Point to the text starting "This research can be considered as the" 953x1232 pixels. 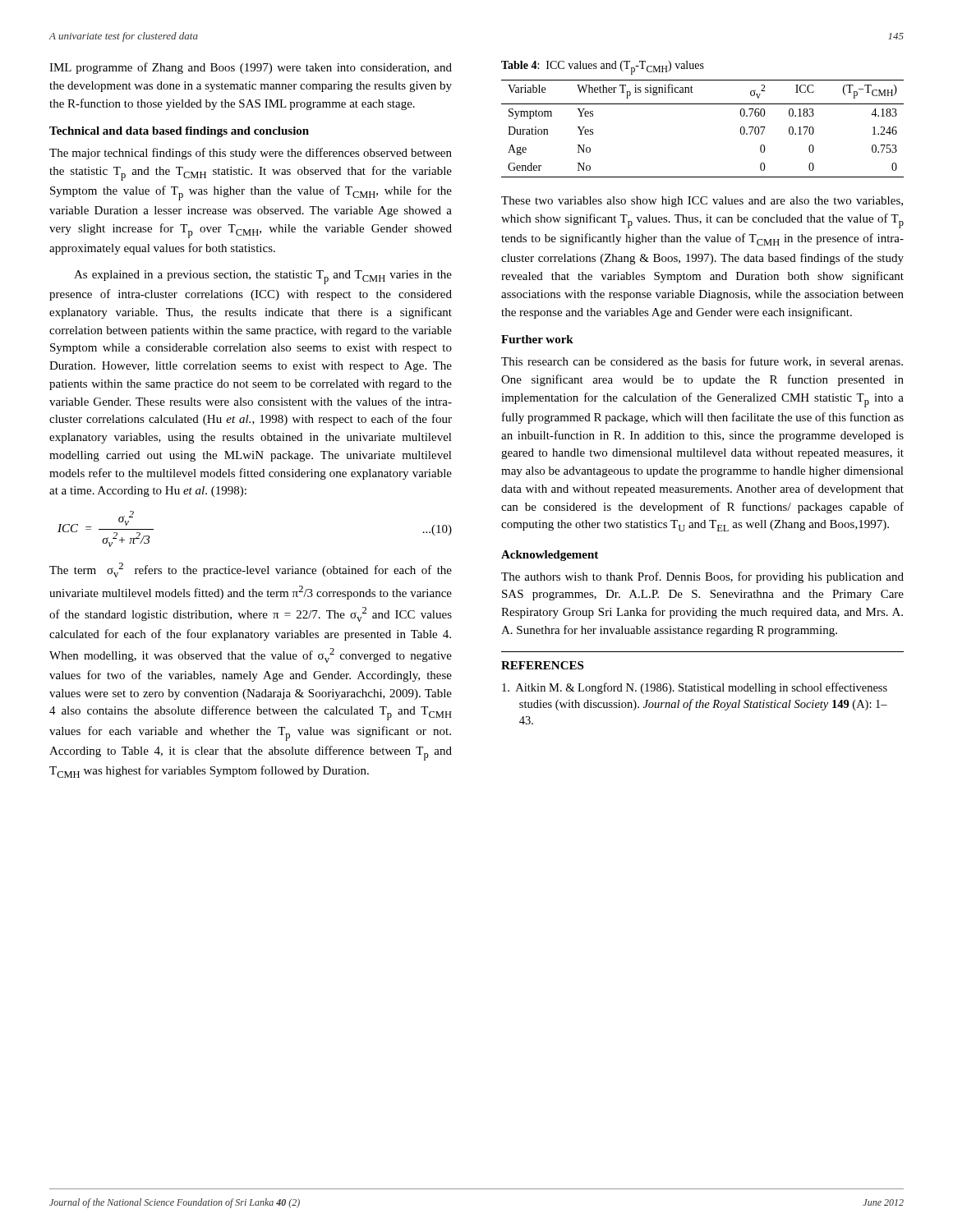(702, 445)
